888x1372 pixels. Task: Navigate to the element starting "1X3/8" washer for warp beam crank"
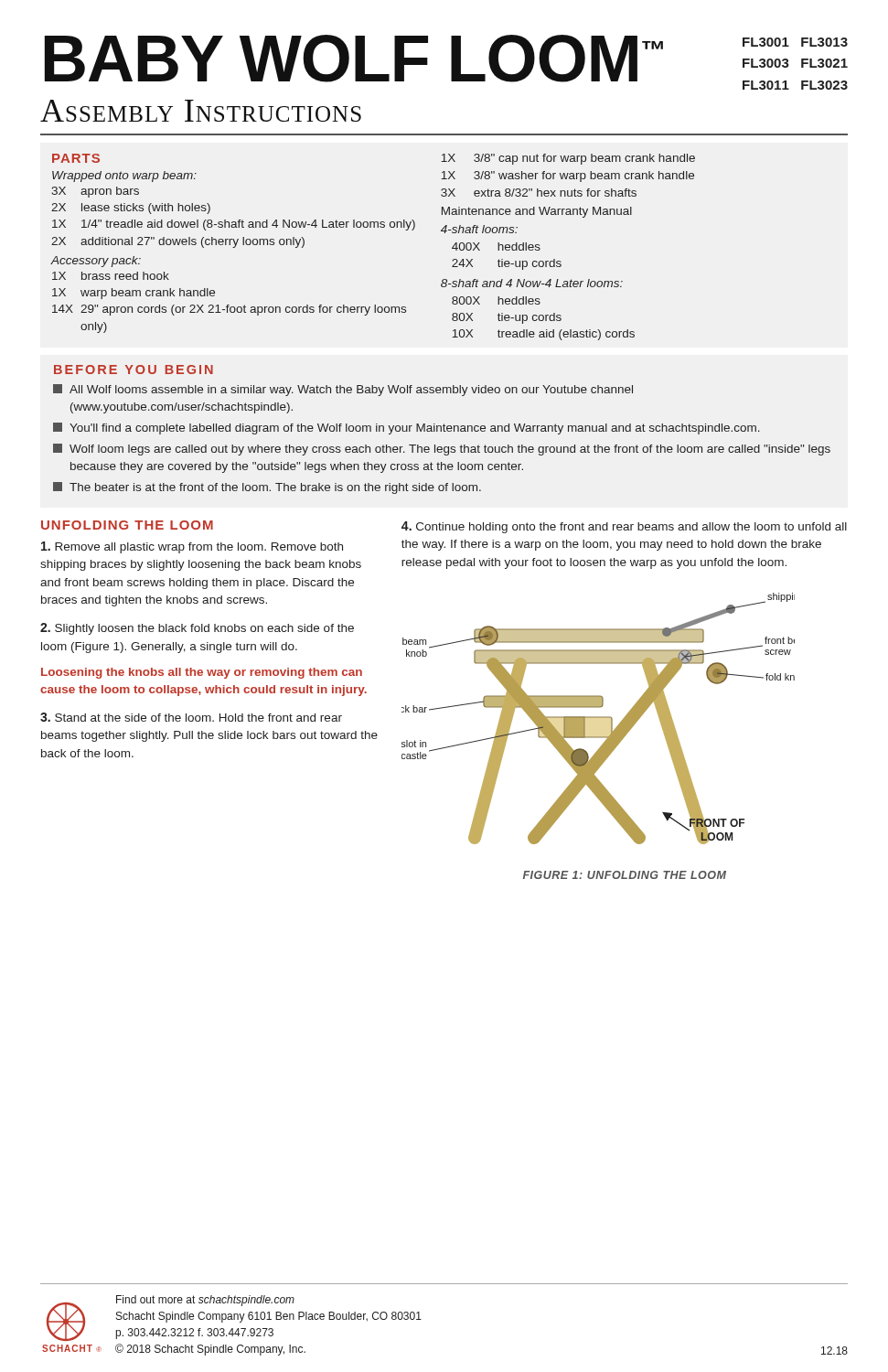pos(568,176)
